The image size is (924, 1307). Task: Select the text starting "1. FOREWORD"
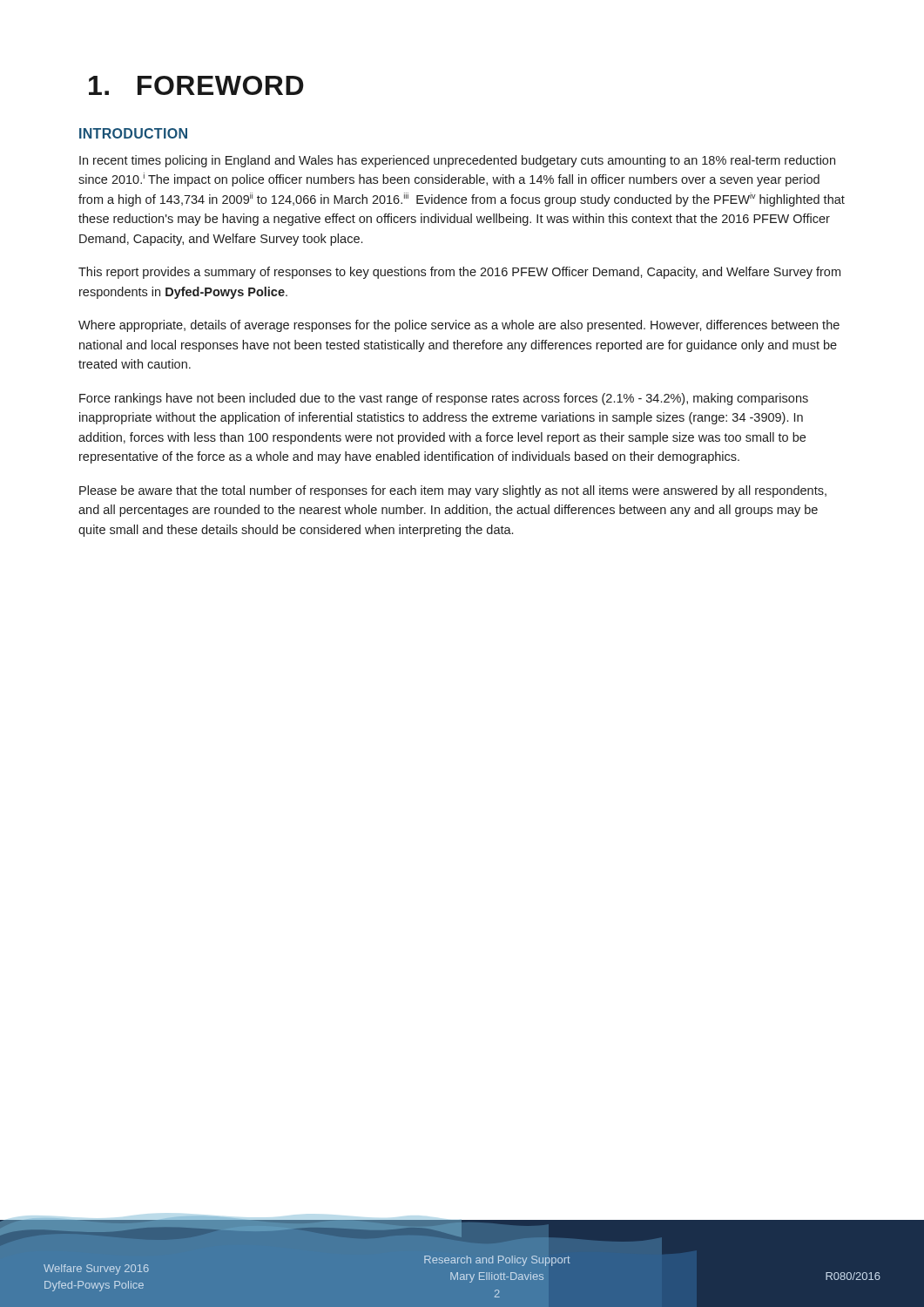(x=196, y=85)
